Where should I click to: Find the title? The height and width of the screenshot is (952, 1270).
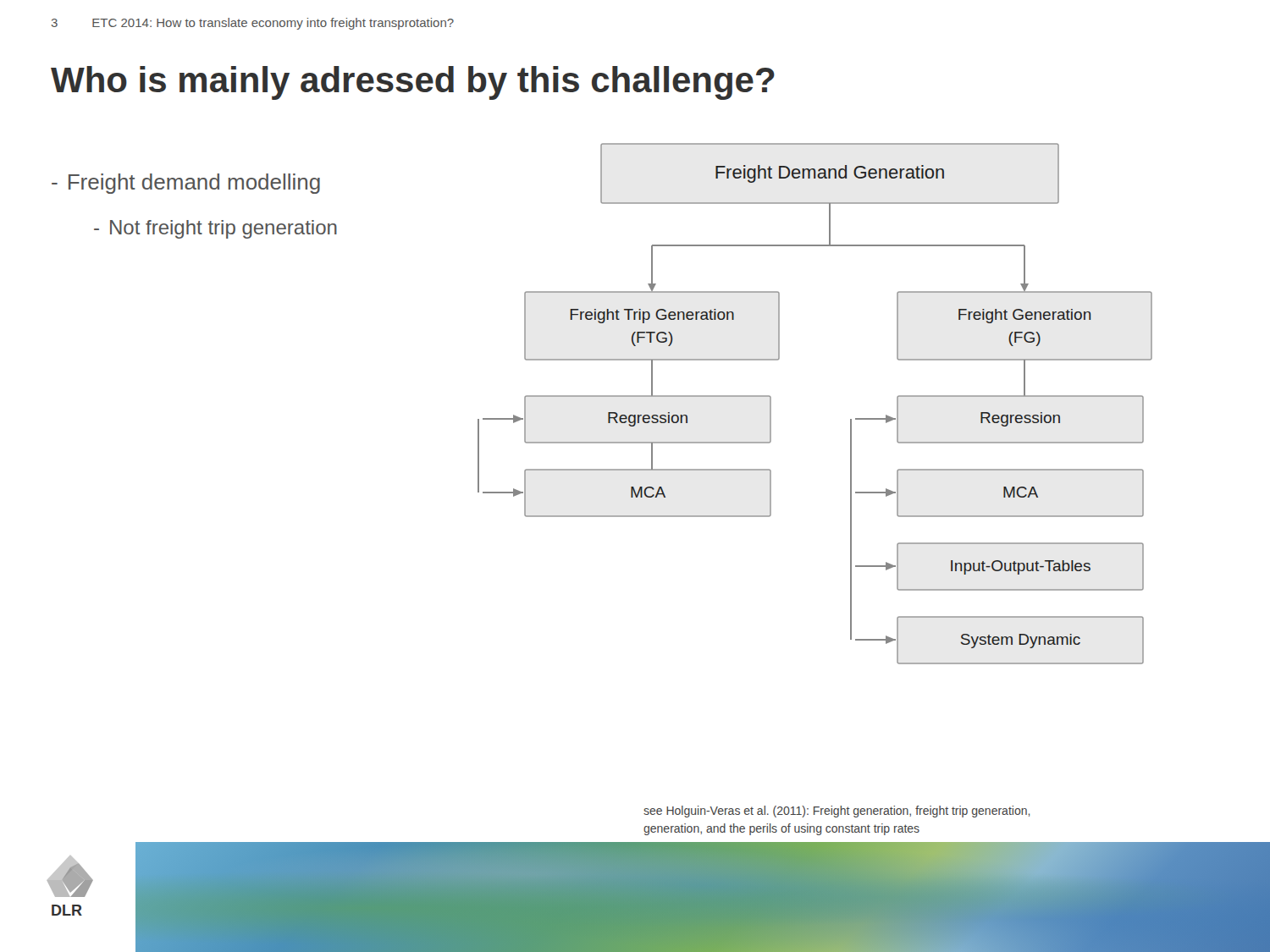[x=413, y=80]
